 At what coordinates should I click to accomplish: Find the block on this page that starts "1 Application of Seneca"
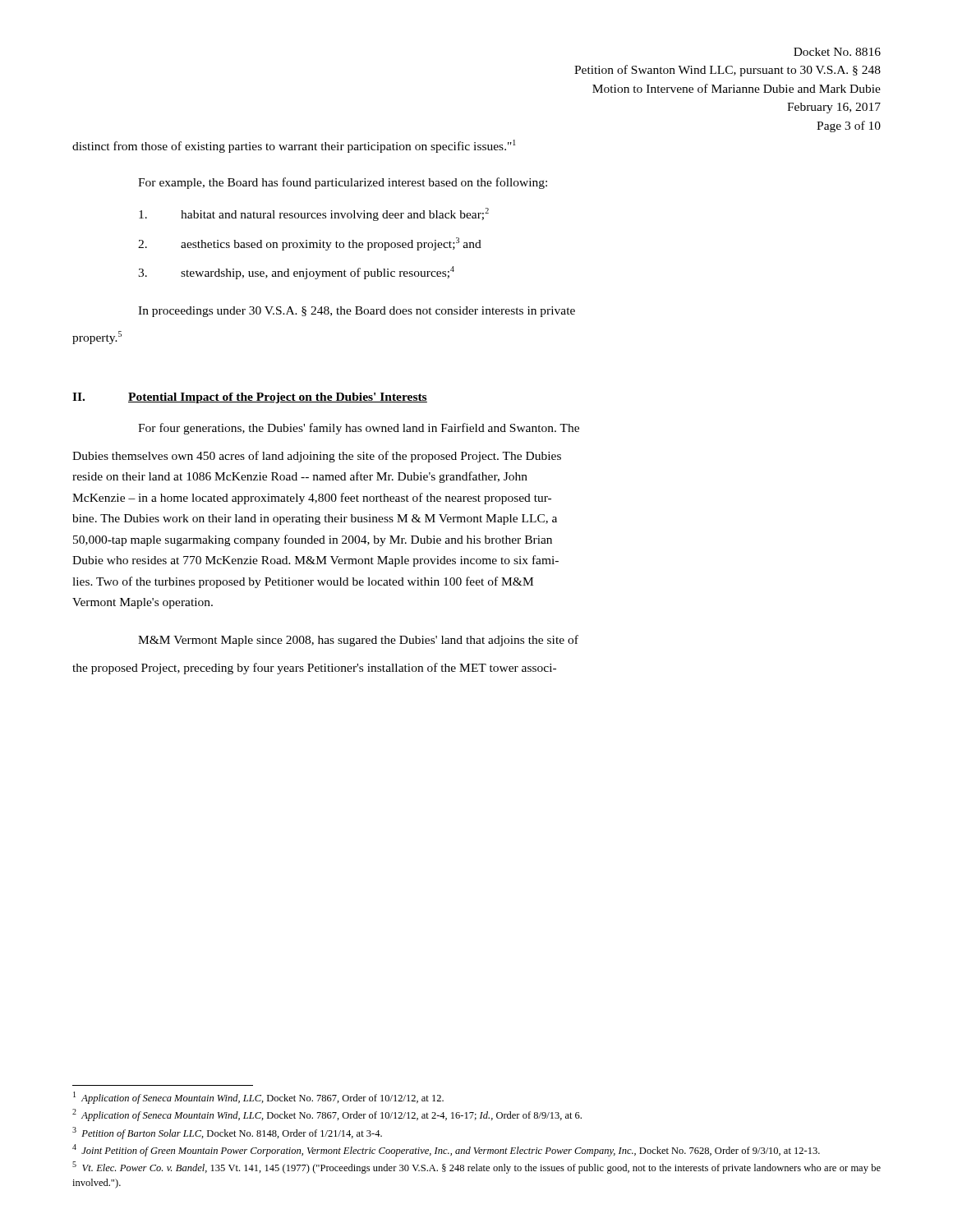click(258, 1098)
